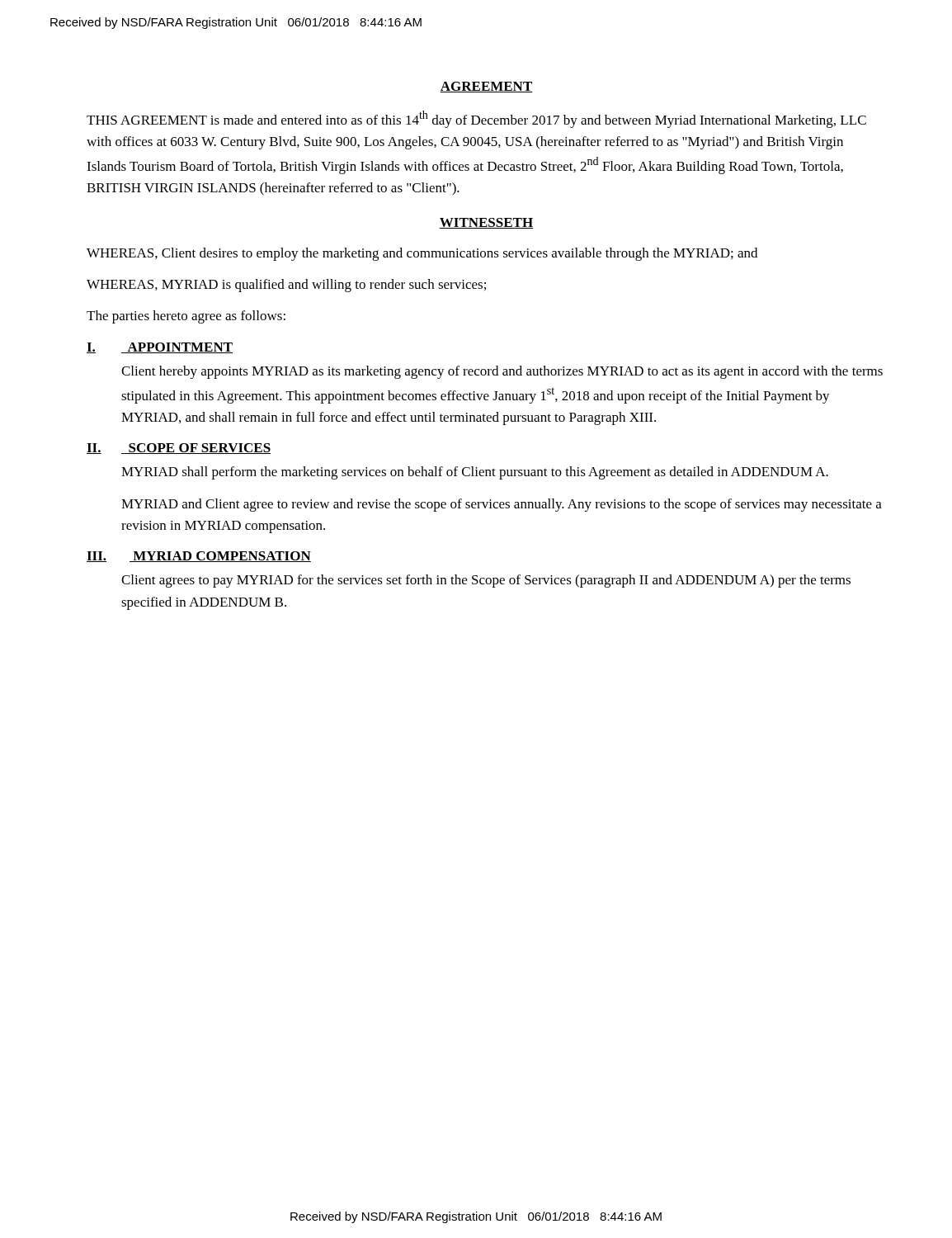Click on the element starting "II. SCOPE OF SERVICES"
Image resolution: width=952 pixels, height=1238 pixels.
(x=179, y=448)
